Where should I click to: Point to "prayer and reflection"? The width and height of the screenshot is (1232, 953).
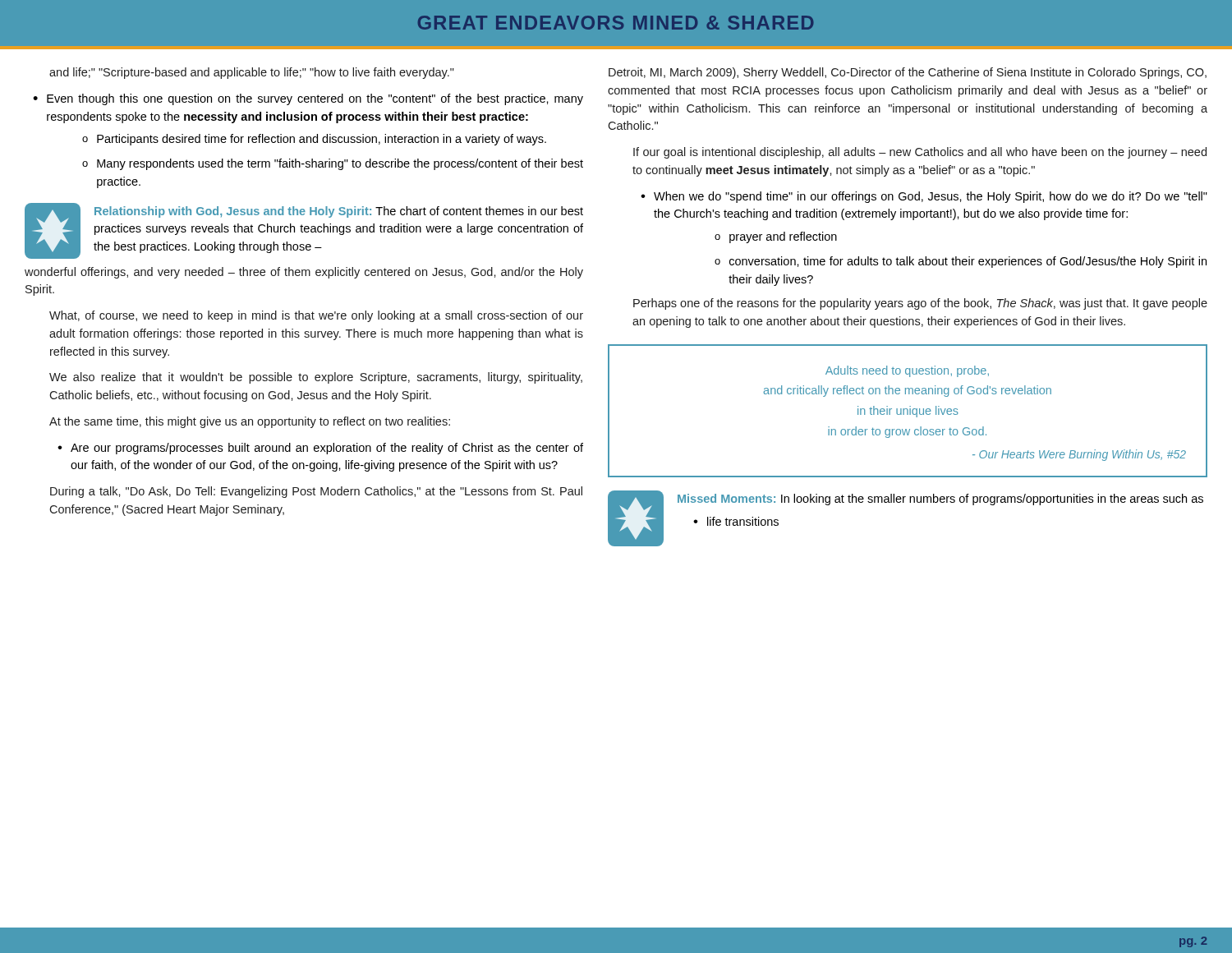783,237
